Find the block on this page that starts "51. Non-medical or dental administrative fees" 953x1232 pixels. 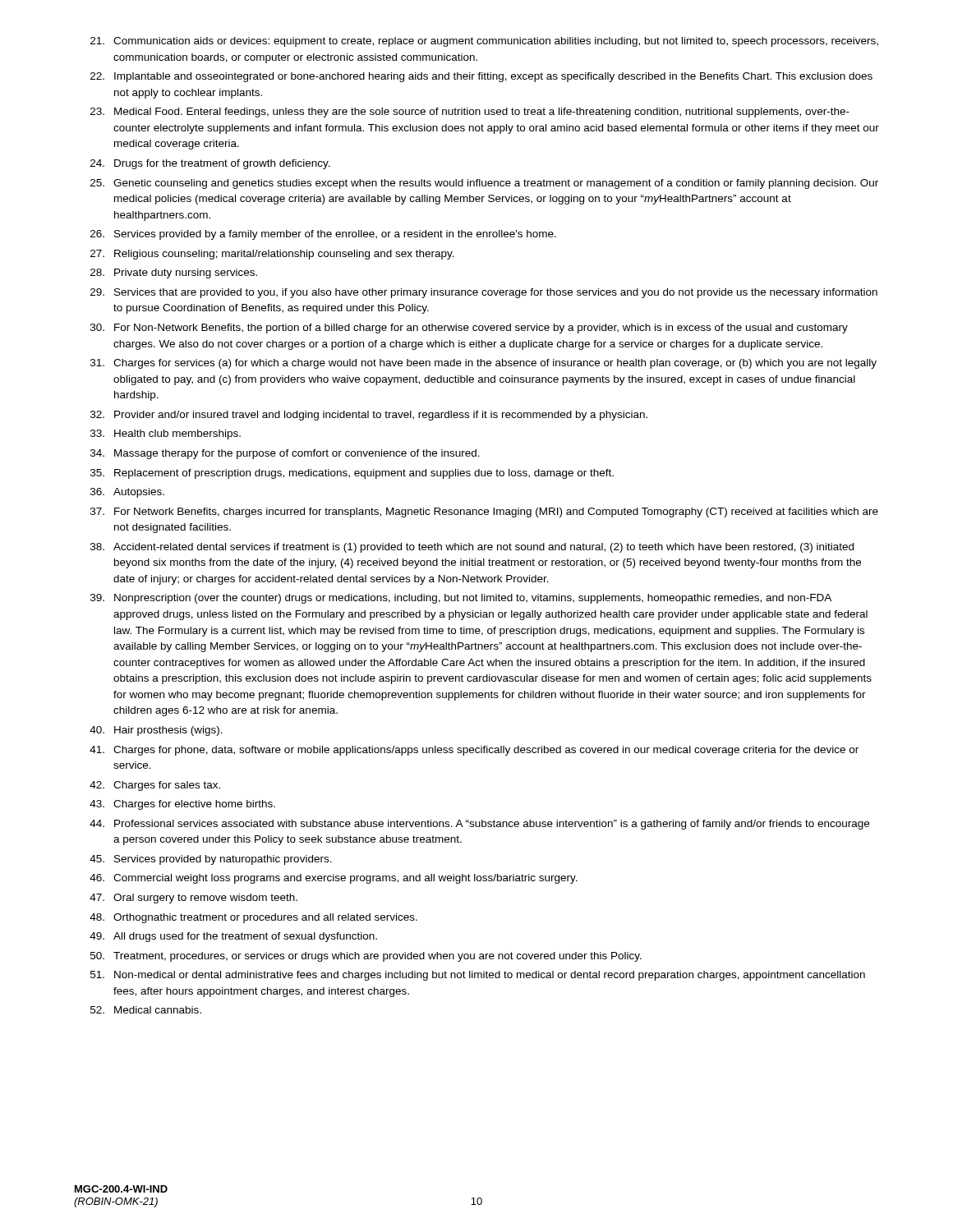tap(476, 983)
